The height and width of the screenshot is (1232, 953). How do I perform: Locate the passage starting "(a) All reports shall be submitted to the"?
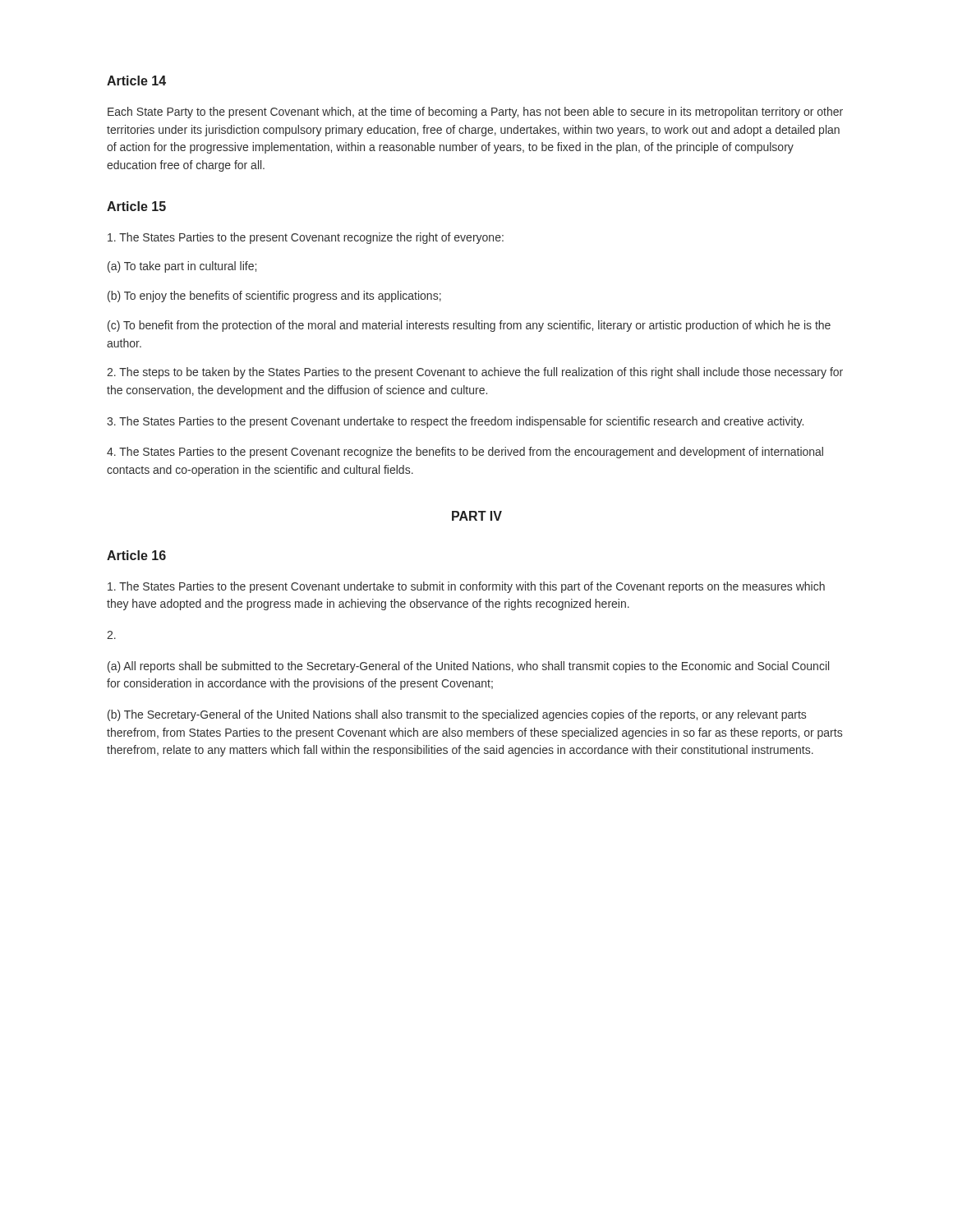(468, 675)
